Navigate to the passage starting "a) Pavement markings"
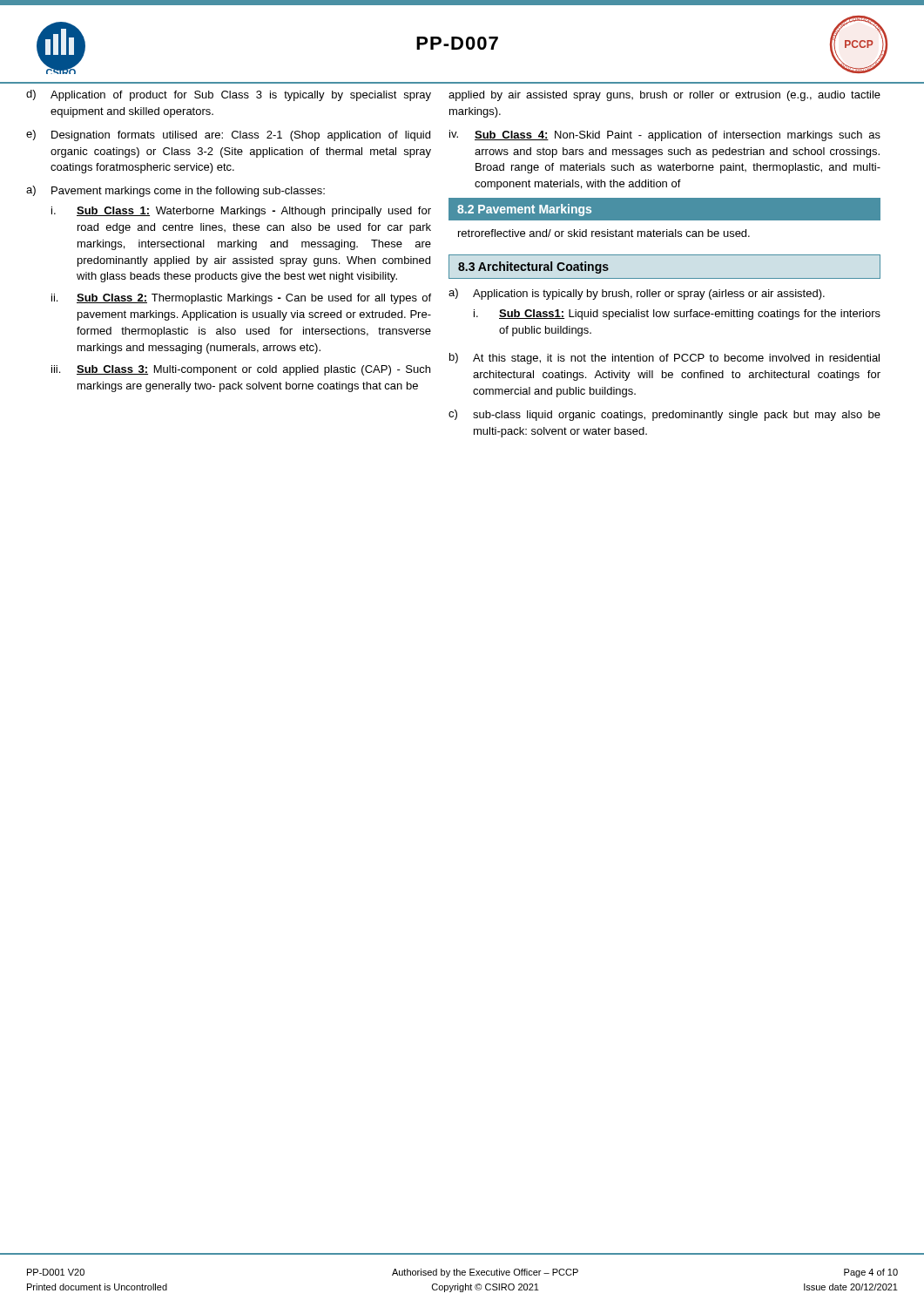 tap(229, 291)
